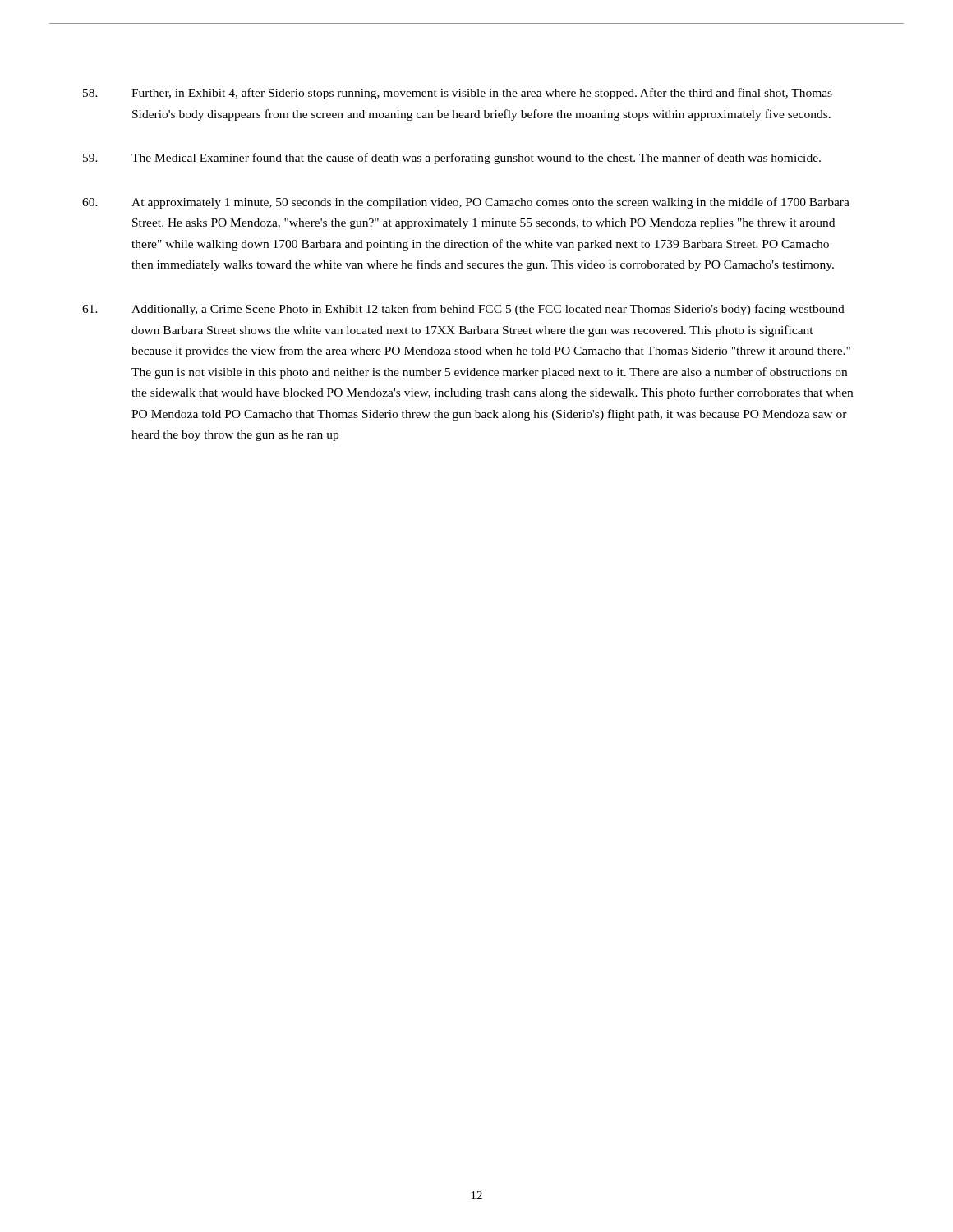Select the list item containing "58. Further, in Exhibit"
Screen dimensions: 1232x953
point(468,103)
